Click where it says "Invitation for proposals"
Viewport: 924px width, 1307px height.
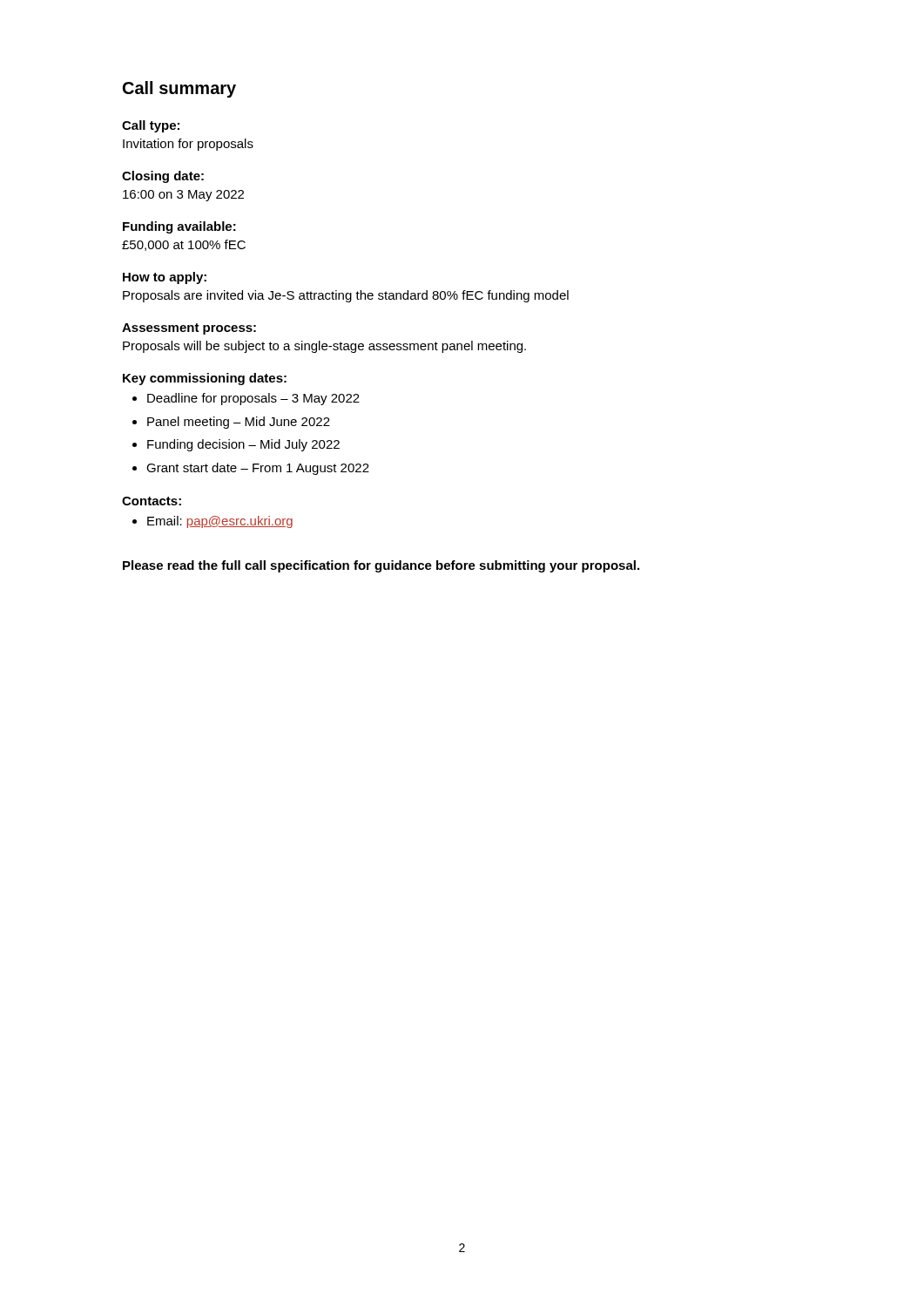coord(188,143)
